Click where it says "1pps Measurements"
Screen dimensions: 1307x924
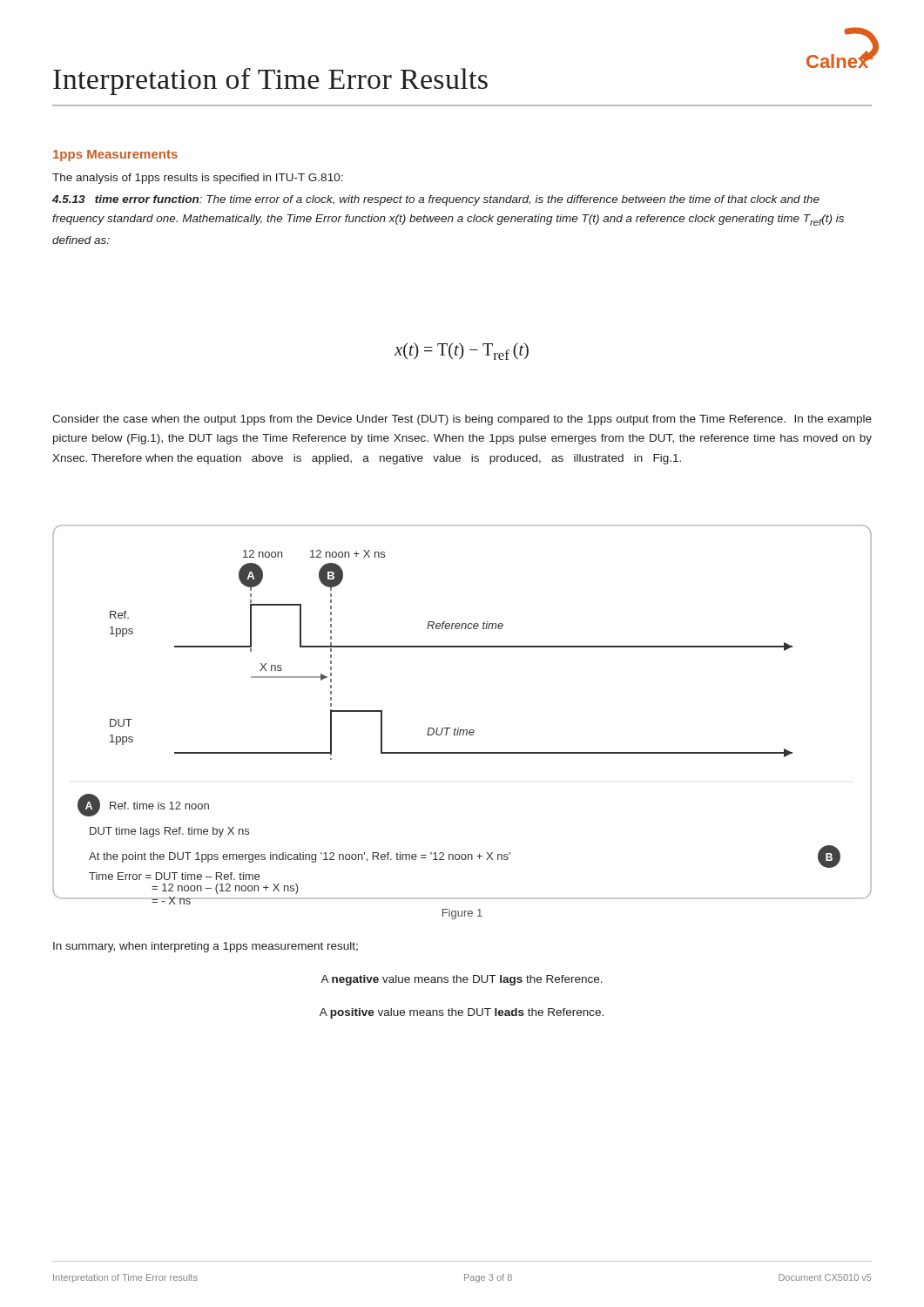click(x=115, y=154)
